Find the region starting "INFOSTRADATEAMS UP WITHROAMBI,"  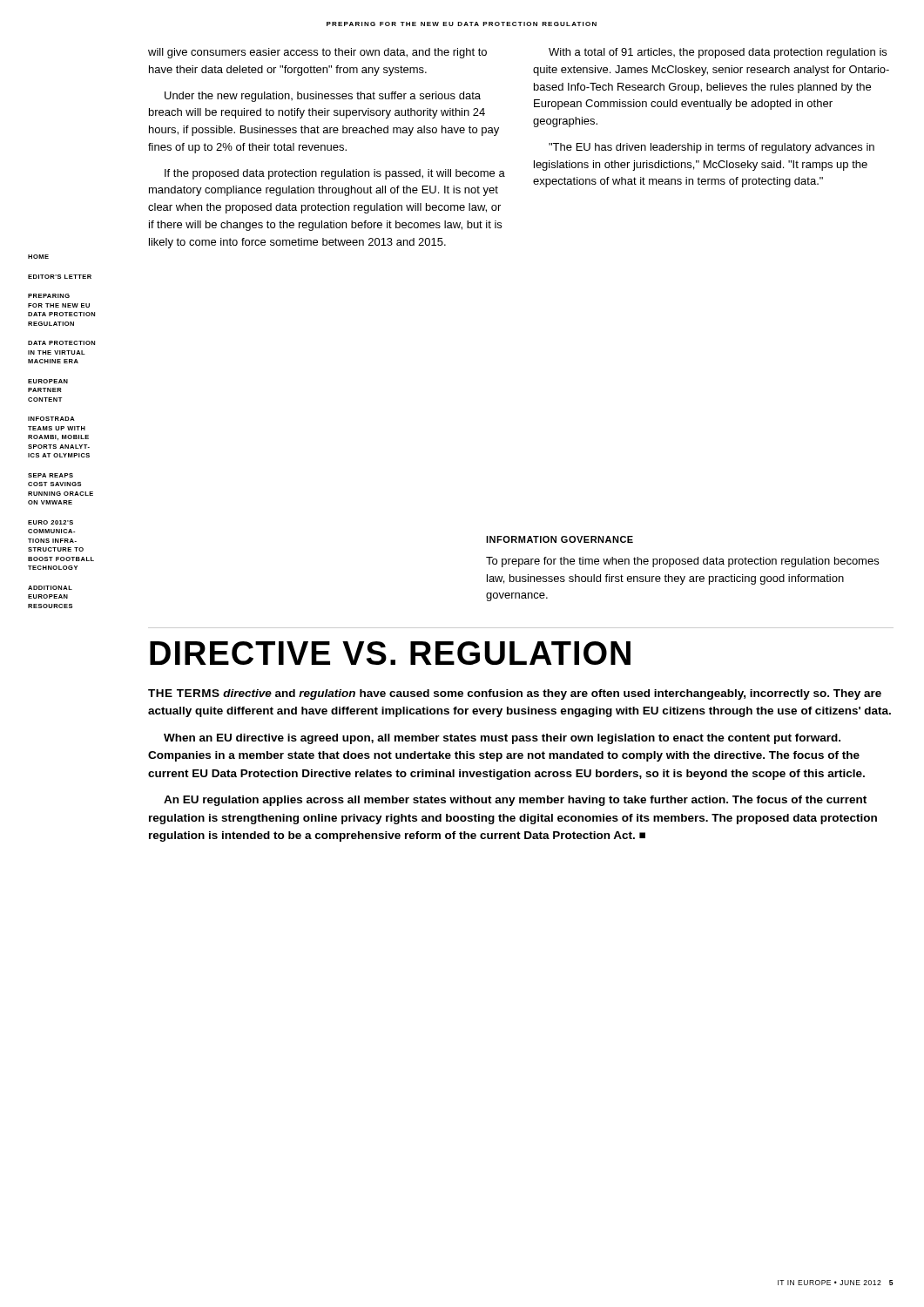point(59,437)
